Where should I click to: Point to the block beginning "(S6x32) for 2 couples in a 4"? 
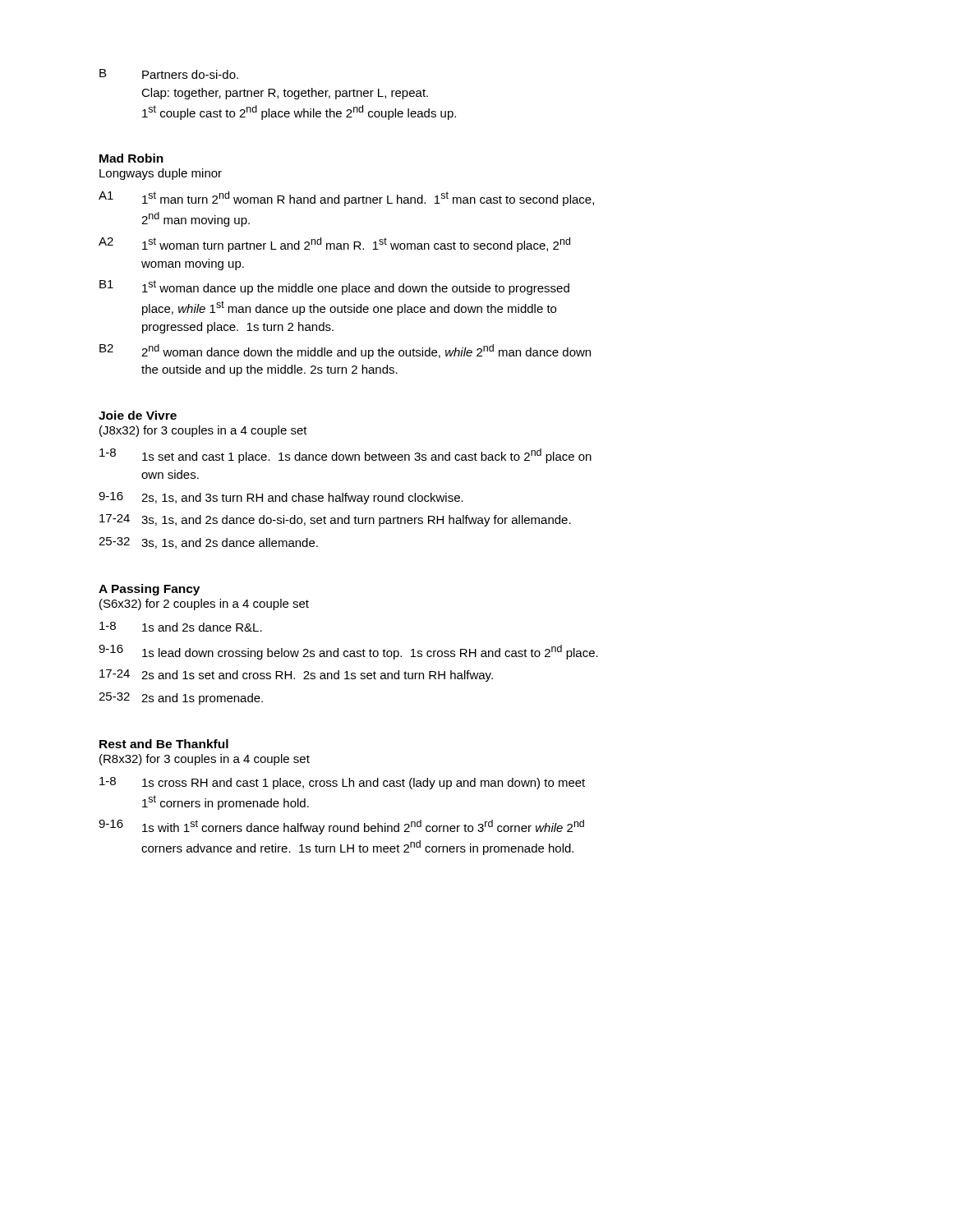tap(204, 603)
